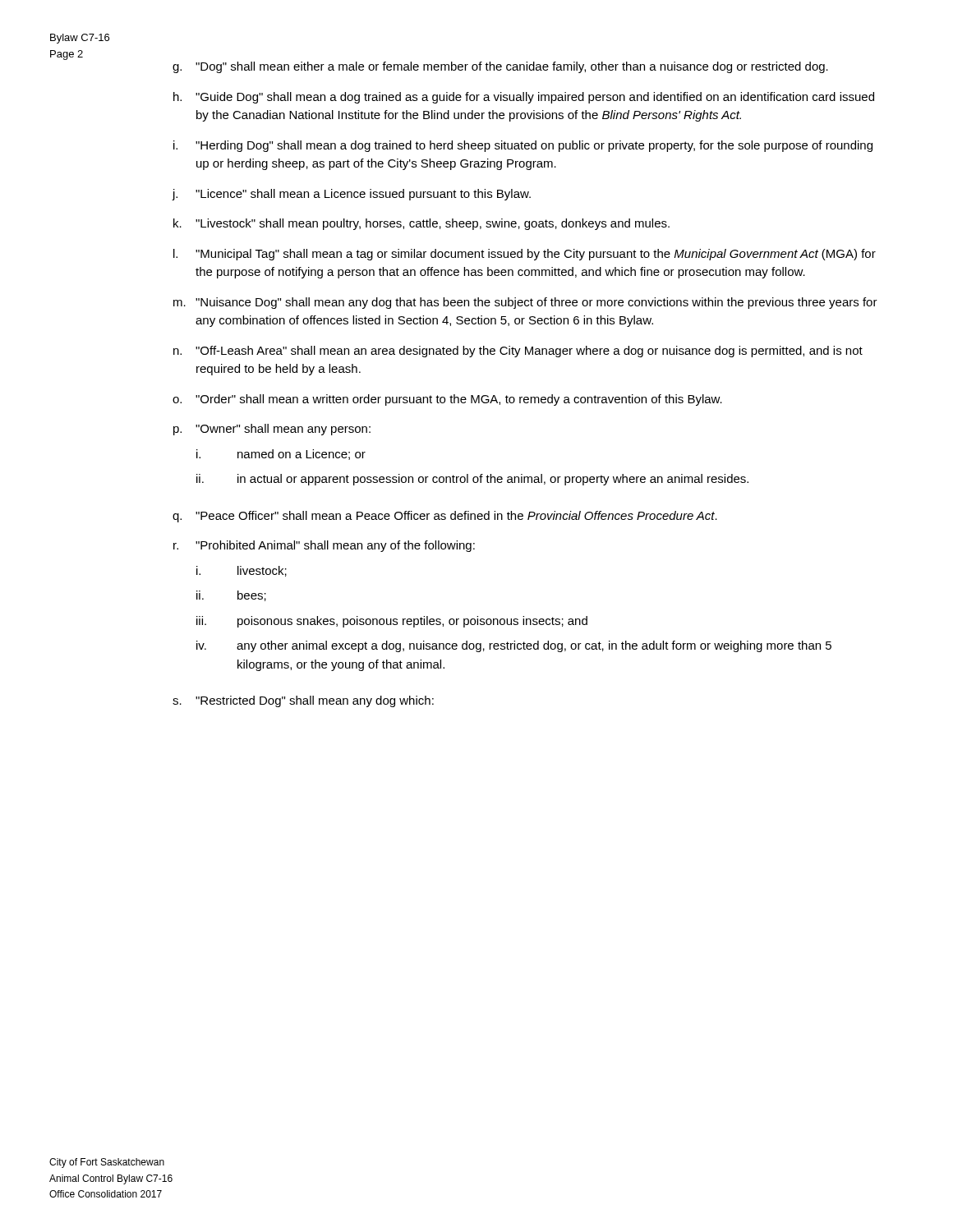The height and width of the screenshot is (1232, 953).
Task: Select the list item containing "p. "Owner" shall mean any person: i."
Action: (x=272, y=430)
